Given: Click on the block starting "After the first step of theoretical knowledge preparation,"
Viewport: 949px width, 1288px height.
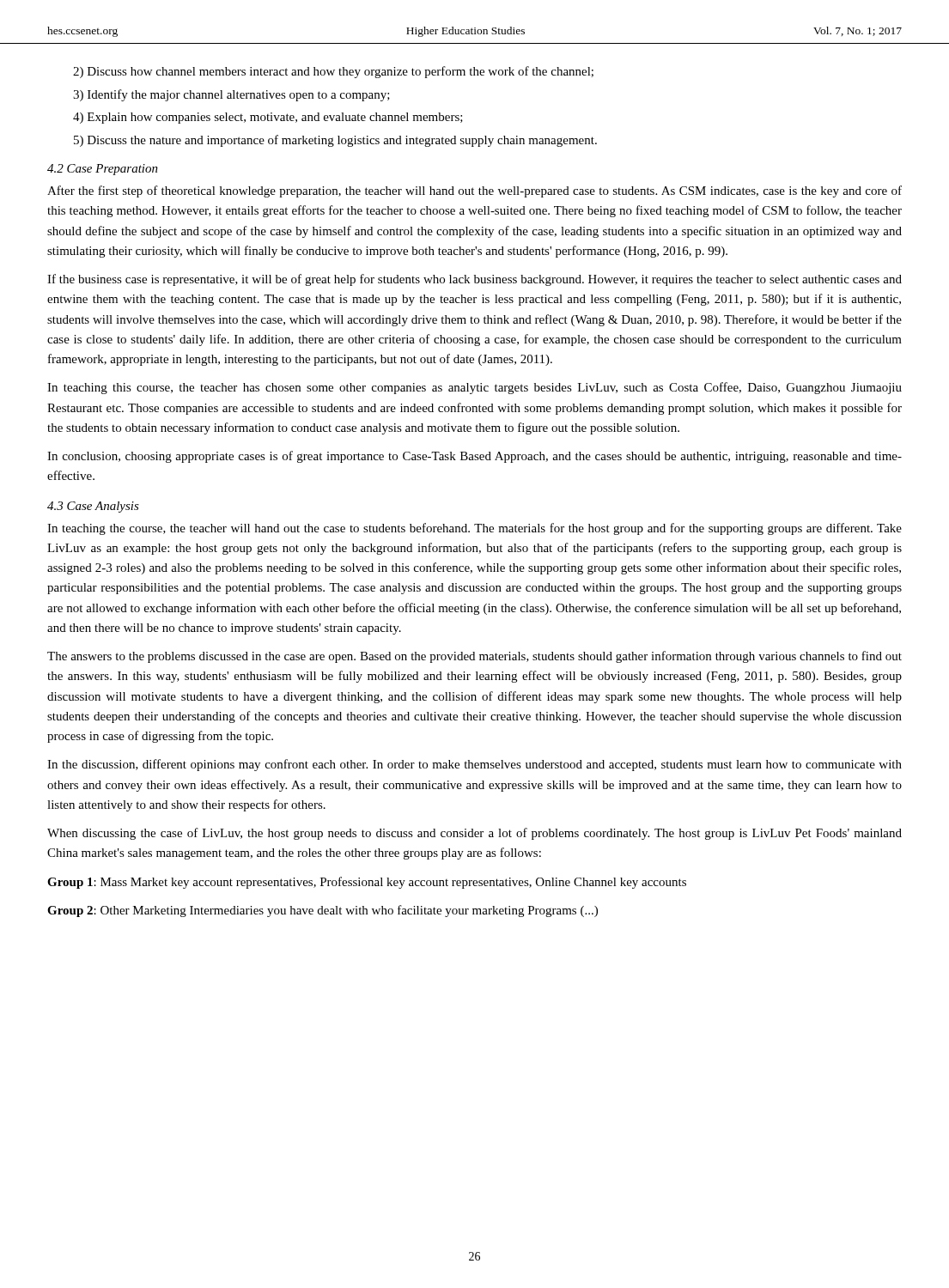Looking at the screenshot, I should (474, 221).
